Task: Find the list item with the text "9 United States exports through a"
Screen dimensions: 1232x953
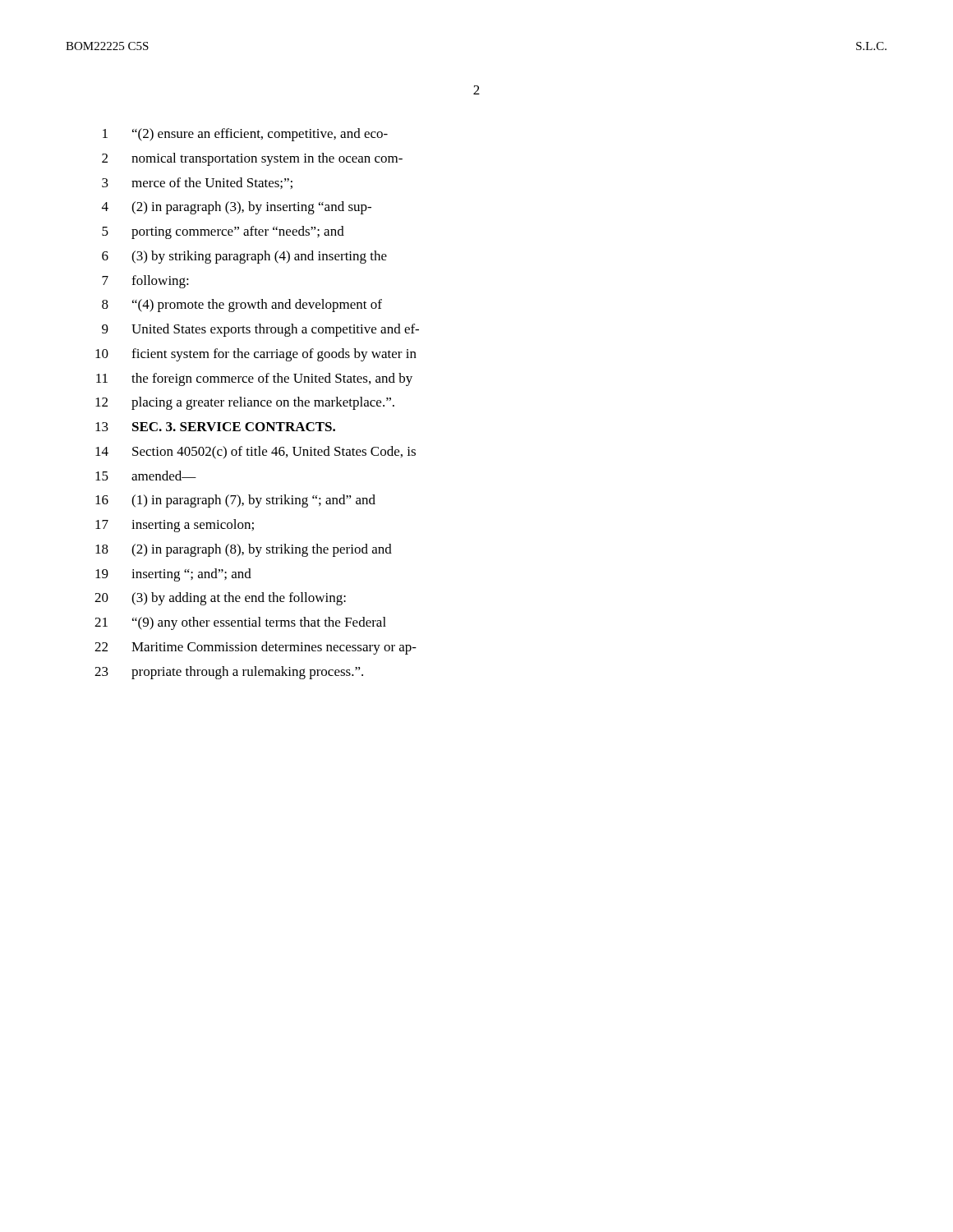Action: point(260,330)
